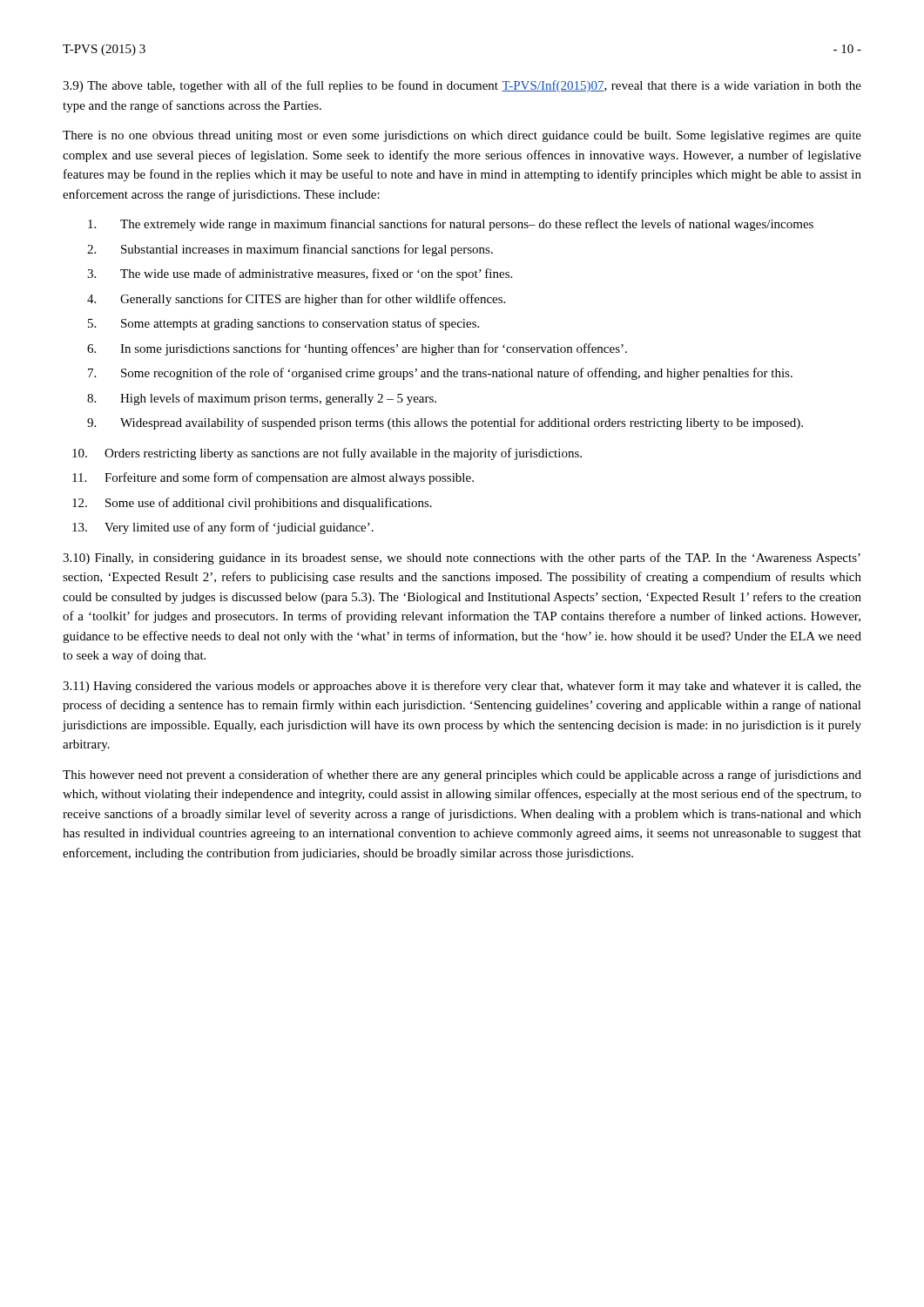Click on the text block that reads "10) Finally, in considering guidance in"
Viewport: 924px width, 1307px height.
(462, 606)
